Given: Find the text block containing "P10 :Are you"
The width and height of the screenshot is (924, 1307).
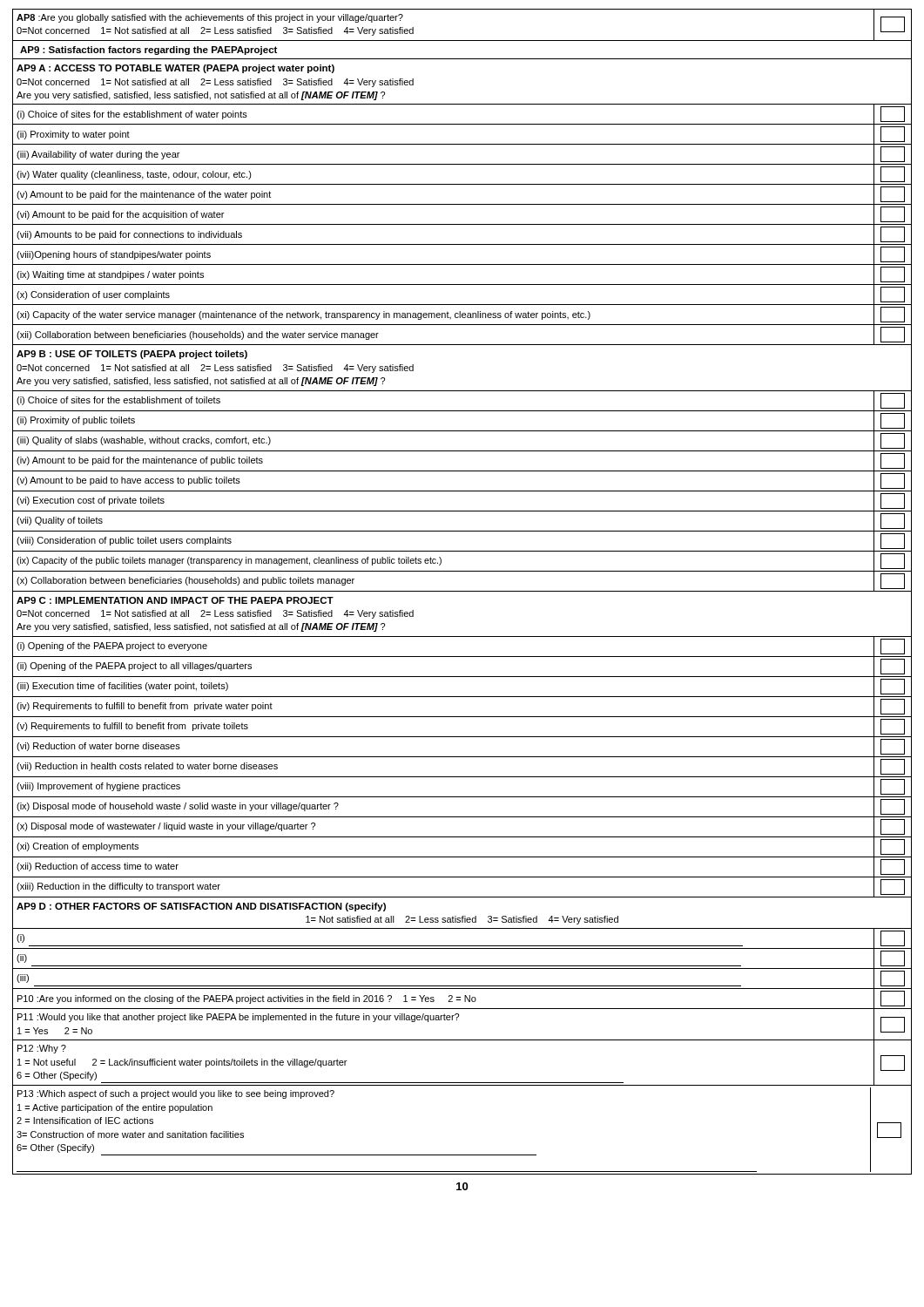Looking at the screenshot, I should (x=462, y=999).
